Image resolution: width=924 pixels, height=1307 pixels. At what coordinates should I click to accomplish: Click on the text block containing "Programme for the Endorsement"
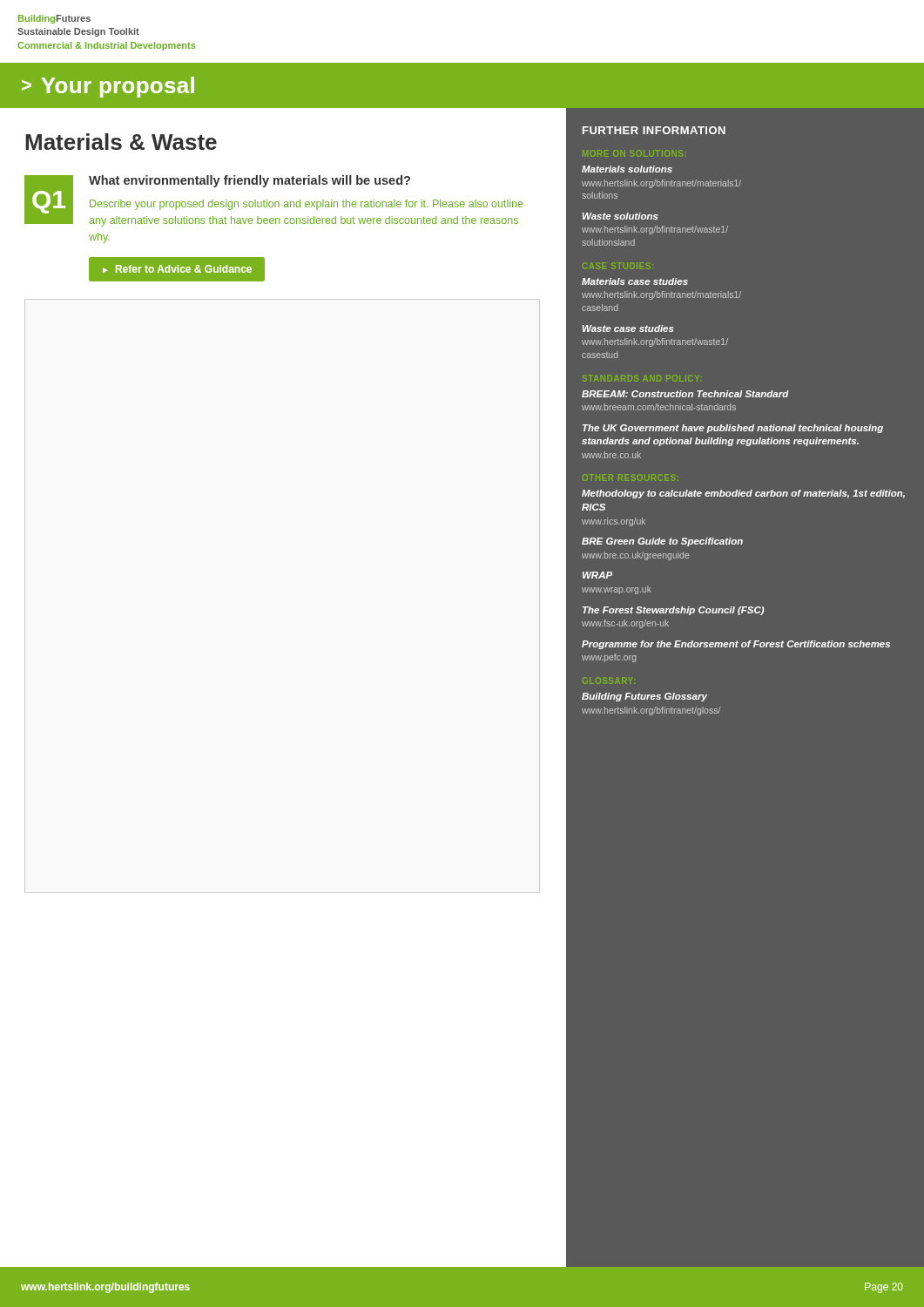pos(745,651)
